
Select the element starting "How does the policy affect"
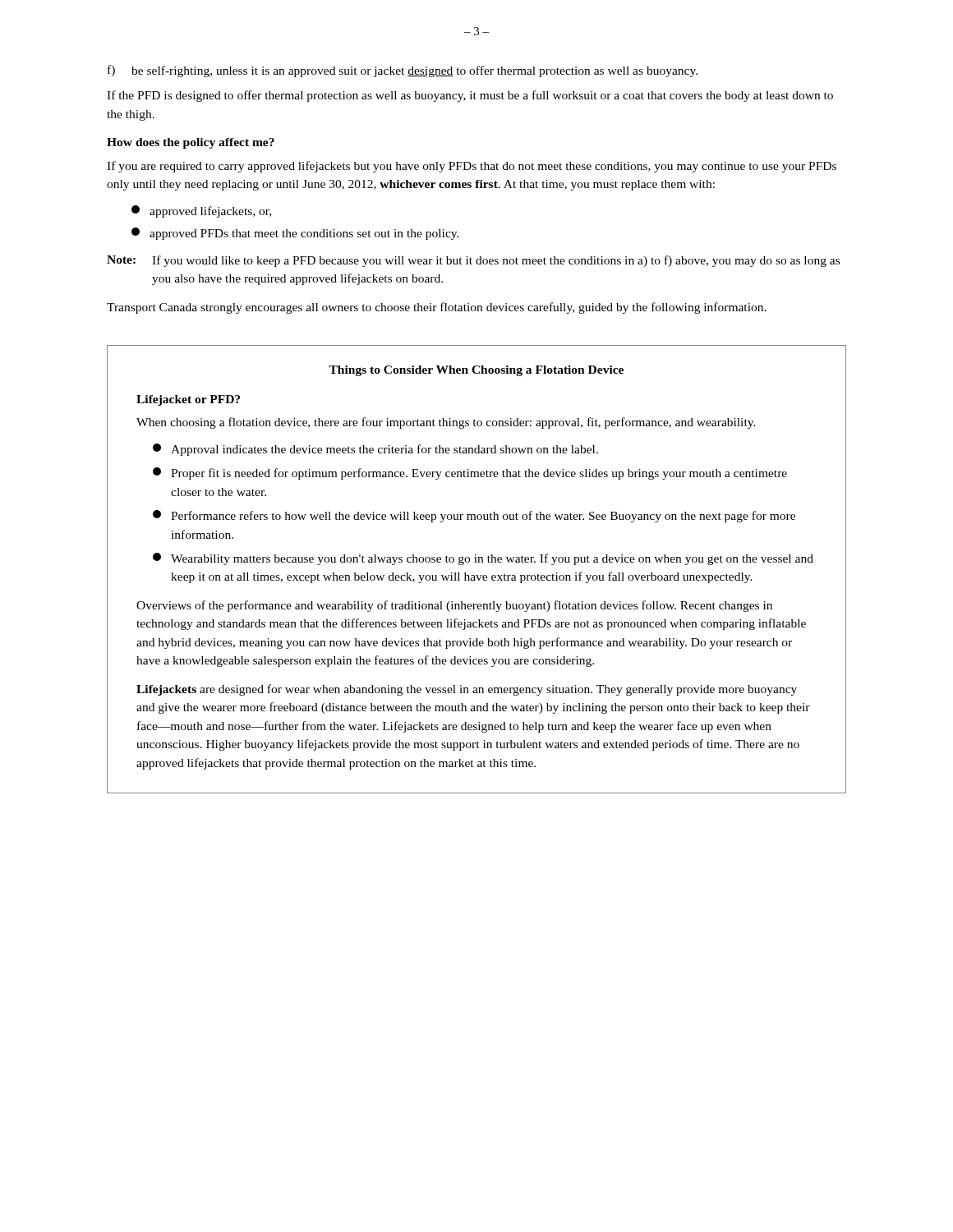pyautogui.click(x=191, y=142)
